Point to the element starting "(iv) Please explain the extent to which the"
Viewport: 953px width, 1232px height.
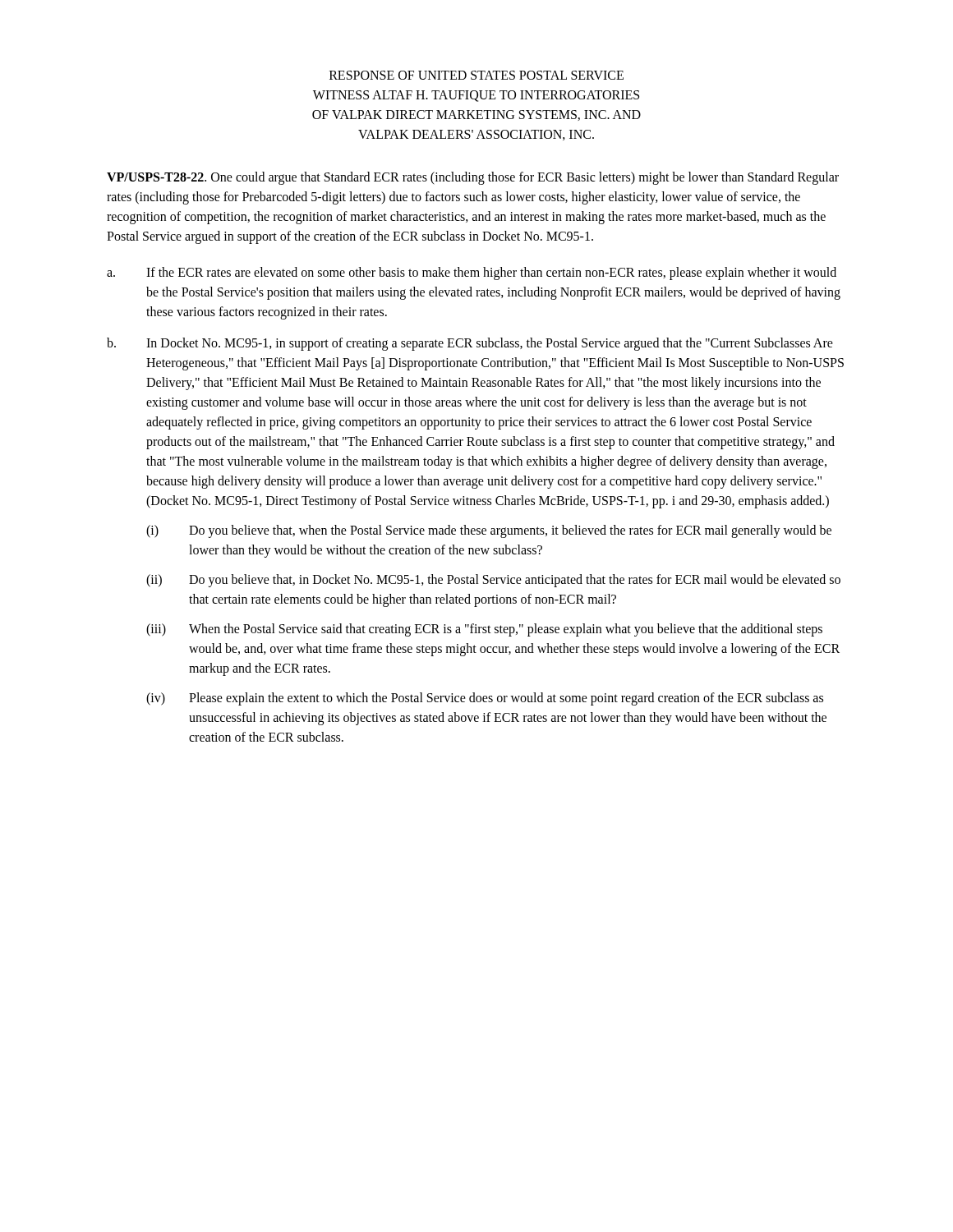click(496, 718)
